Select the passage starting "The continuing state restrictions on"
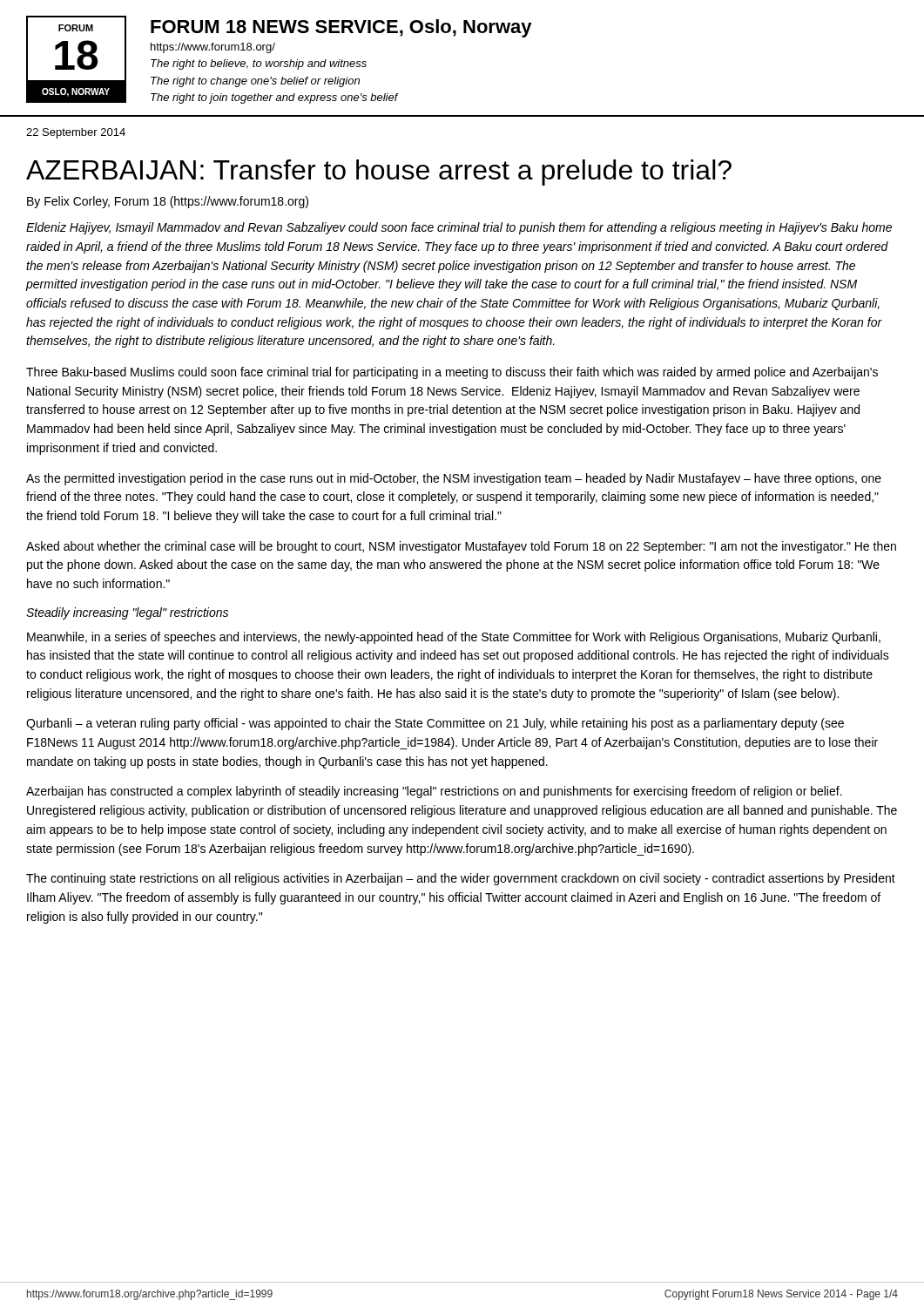 (x=461, y=897)
